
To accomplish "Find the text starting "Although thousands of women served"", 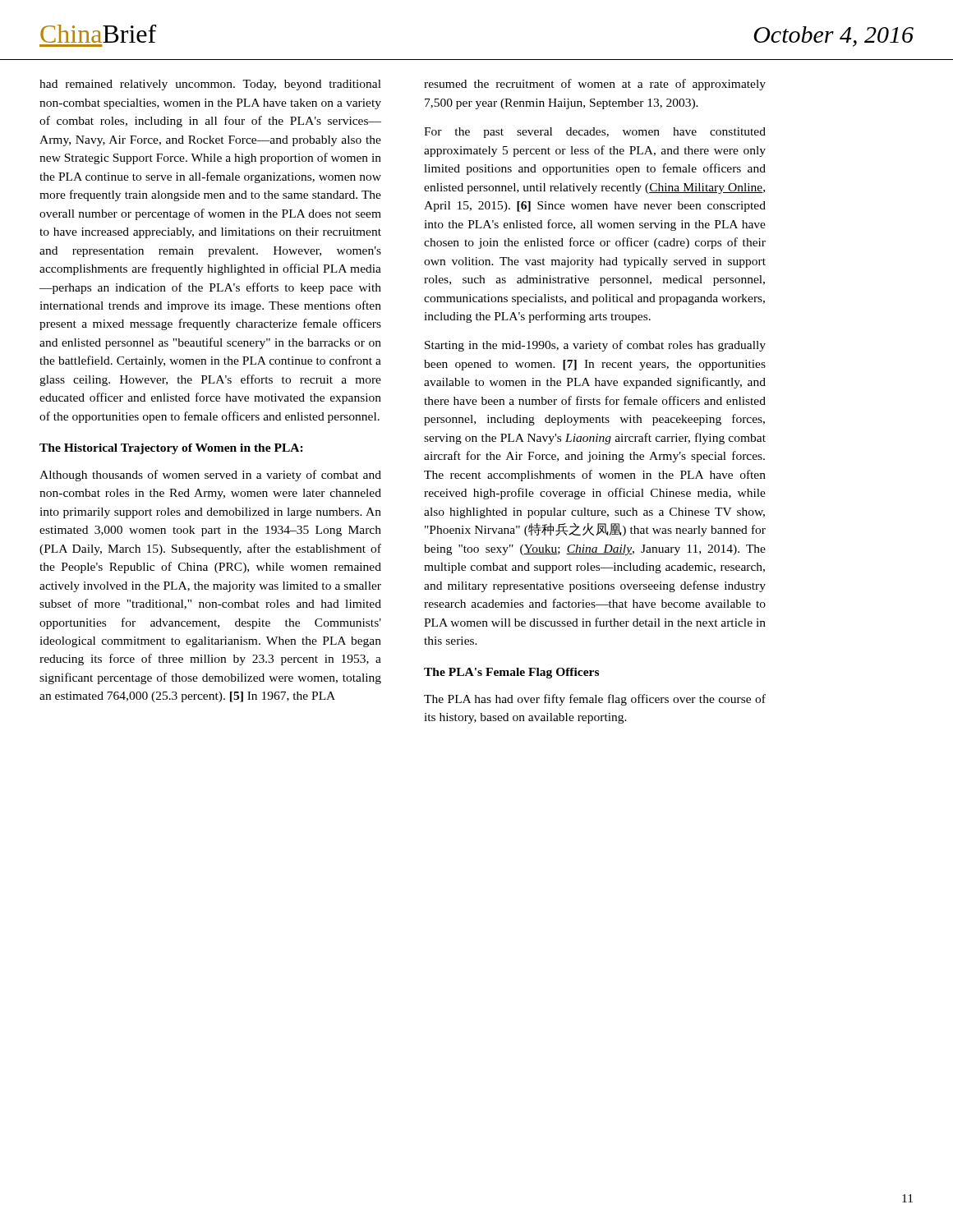I will (210, 585).
